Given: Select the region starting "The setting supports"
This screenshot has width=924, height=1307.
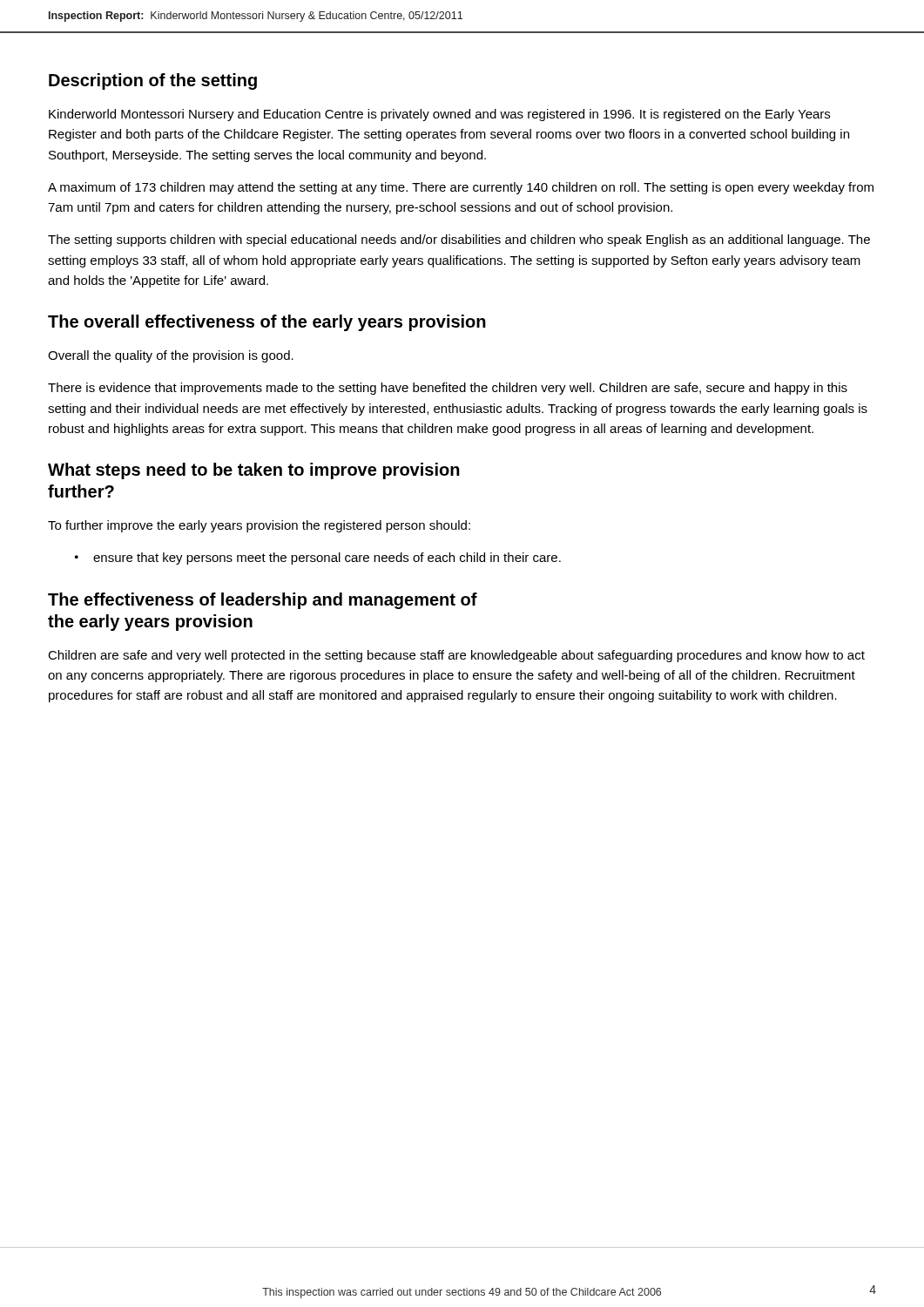Looking at the screenshot, I should pyautogui.click(x=459, y=260).
